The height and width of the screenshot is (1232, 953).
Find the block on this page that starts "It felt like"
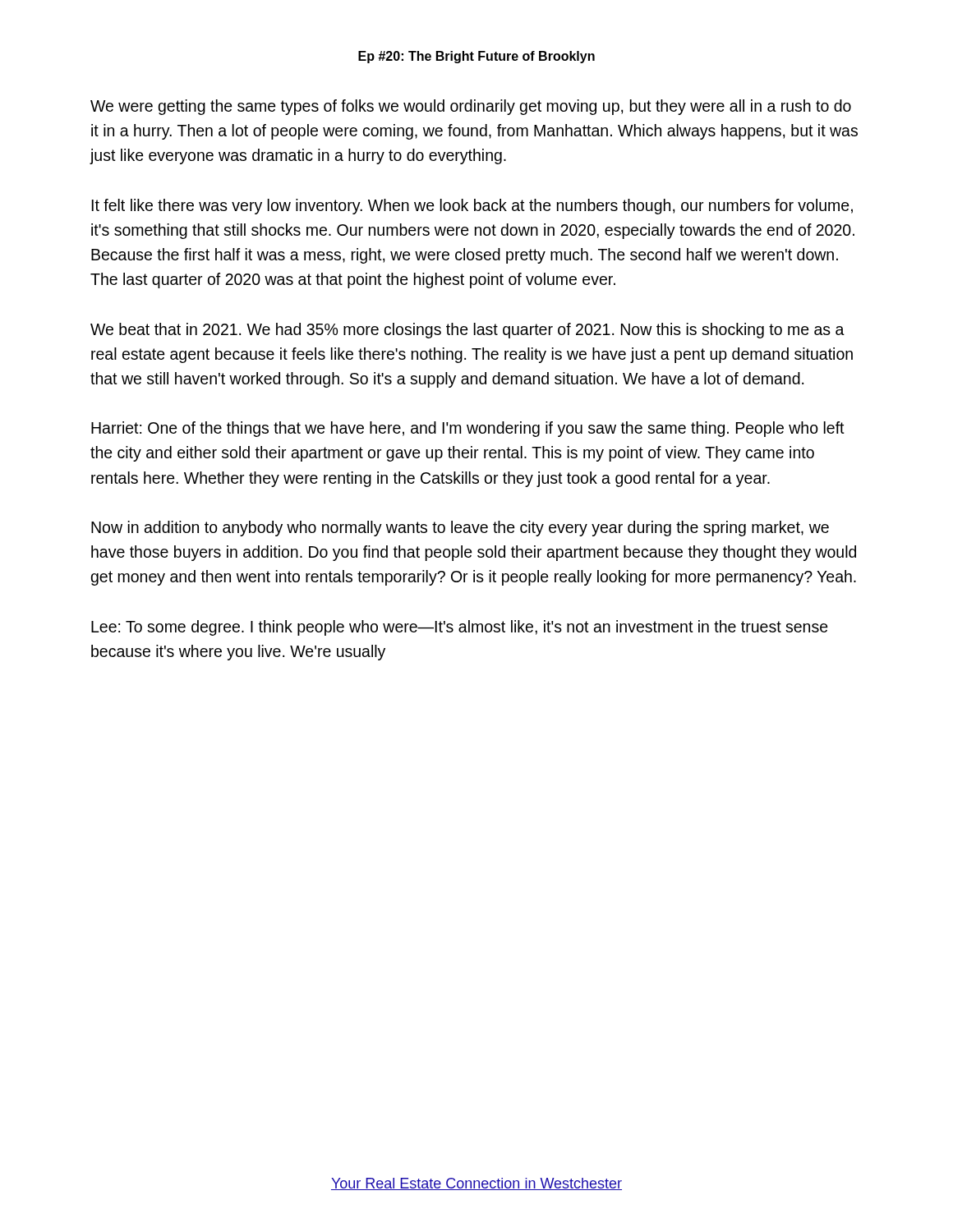(x=473, y=242)
